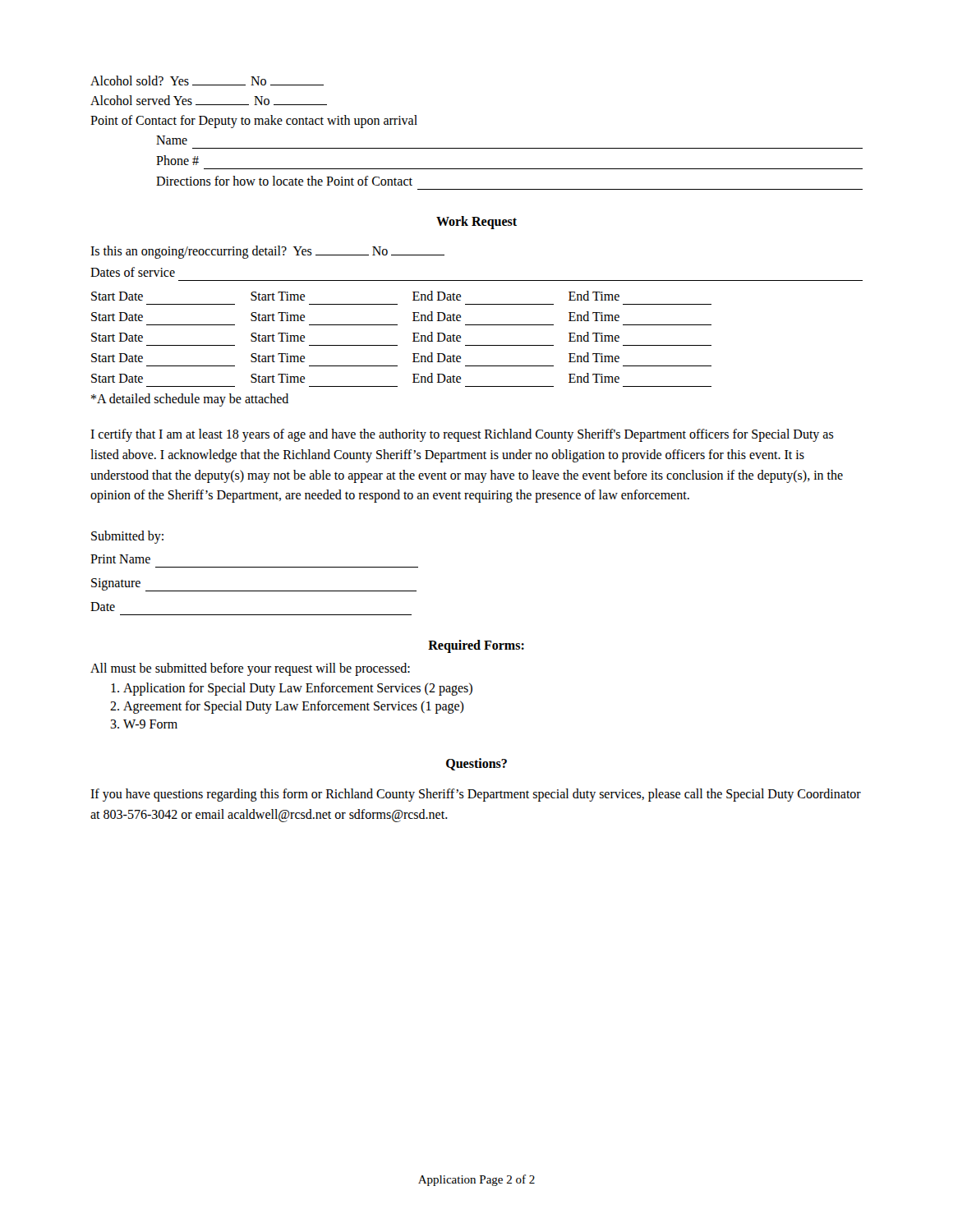Select the text with the text "Alcohol sold? Yes No"
This screenshot has height=1232, width=953.
[207, 81]
